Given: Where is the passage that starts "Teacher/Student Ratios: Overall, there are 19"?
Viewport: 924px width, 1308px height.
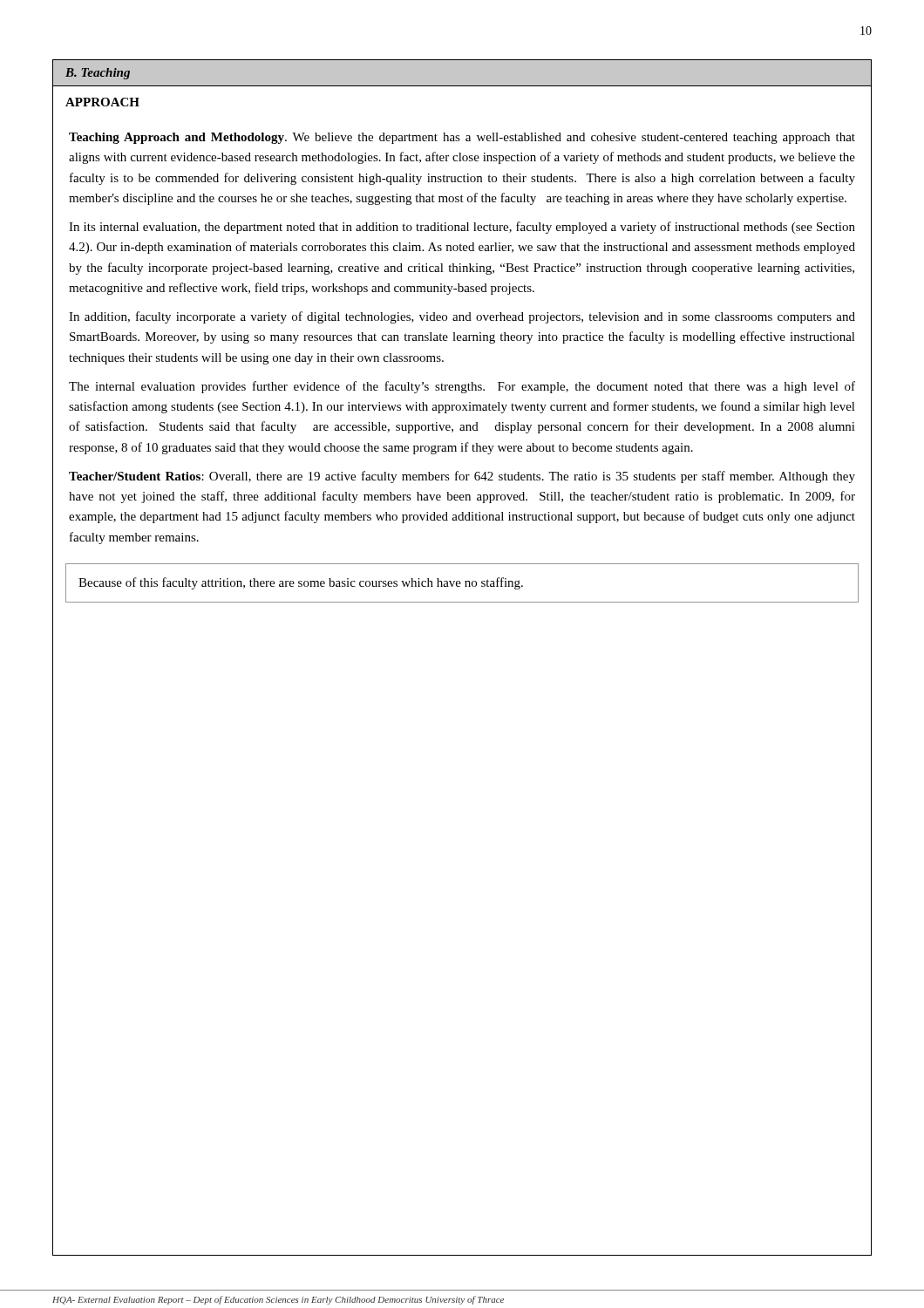Looking at the screenshot, I should pyautogui.click(x=462, y=506).
